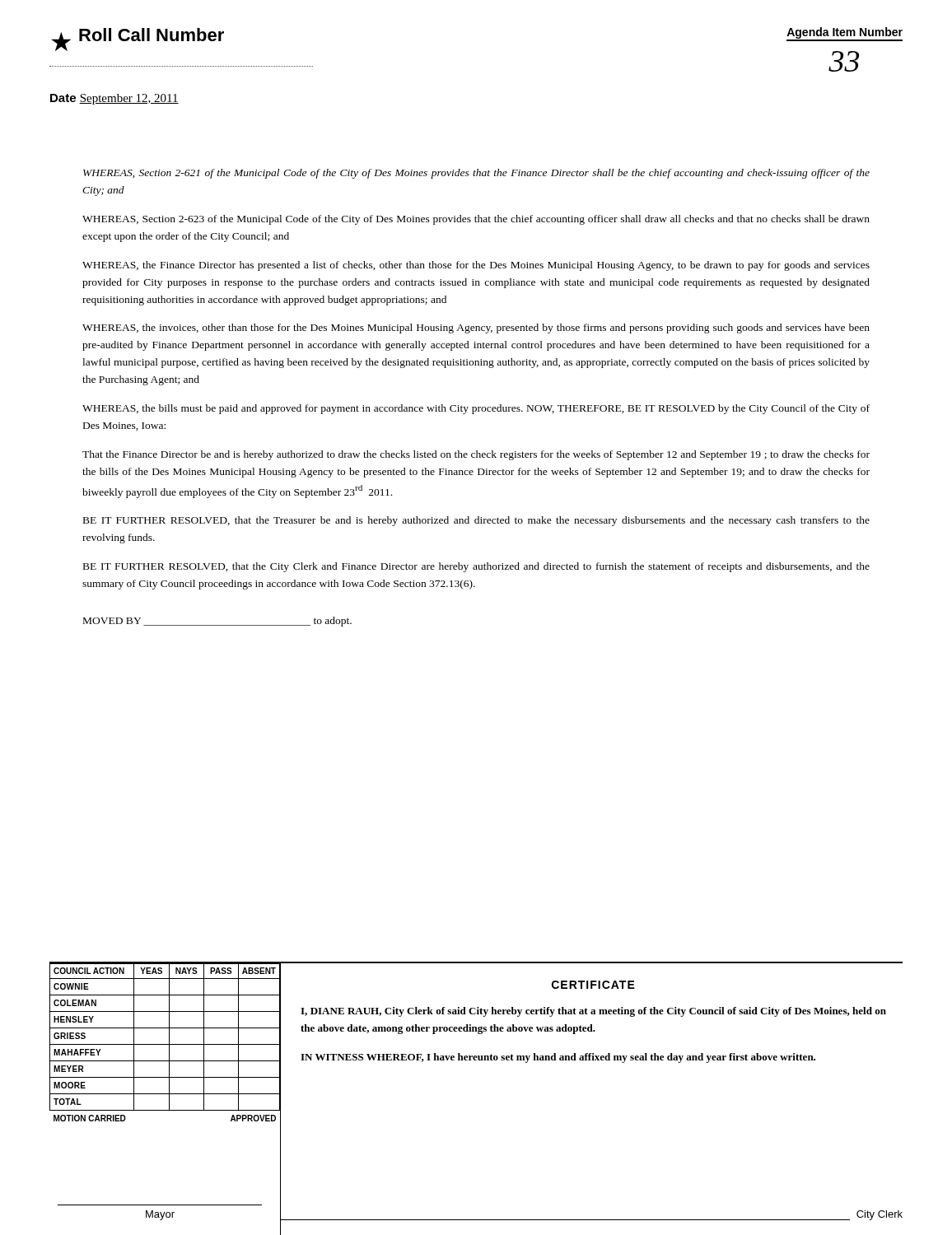Screen dimensions: 1235x952
Task: Click on the region starting "WHEREAS, the bills must be paid and approved"
Action: [x=476, y=417]
